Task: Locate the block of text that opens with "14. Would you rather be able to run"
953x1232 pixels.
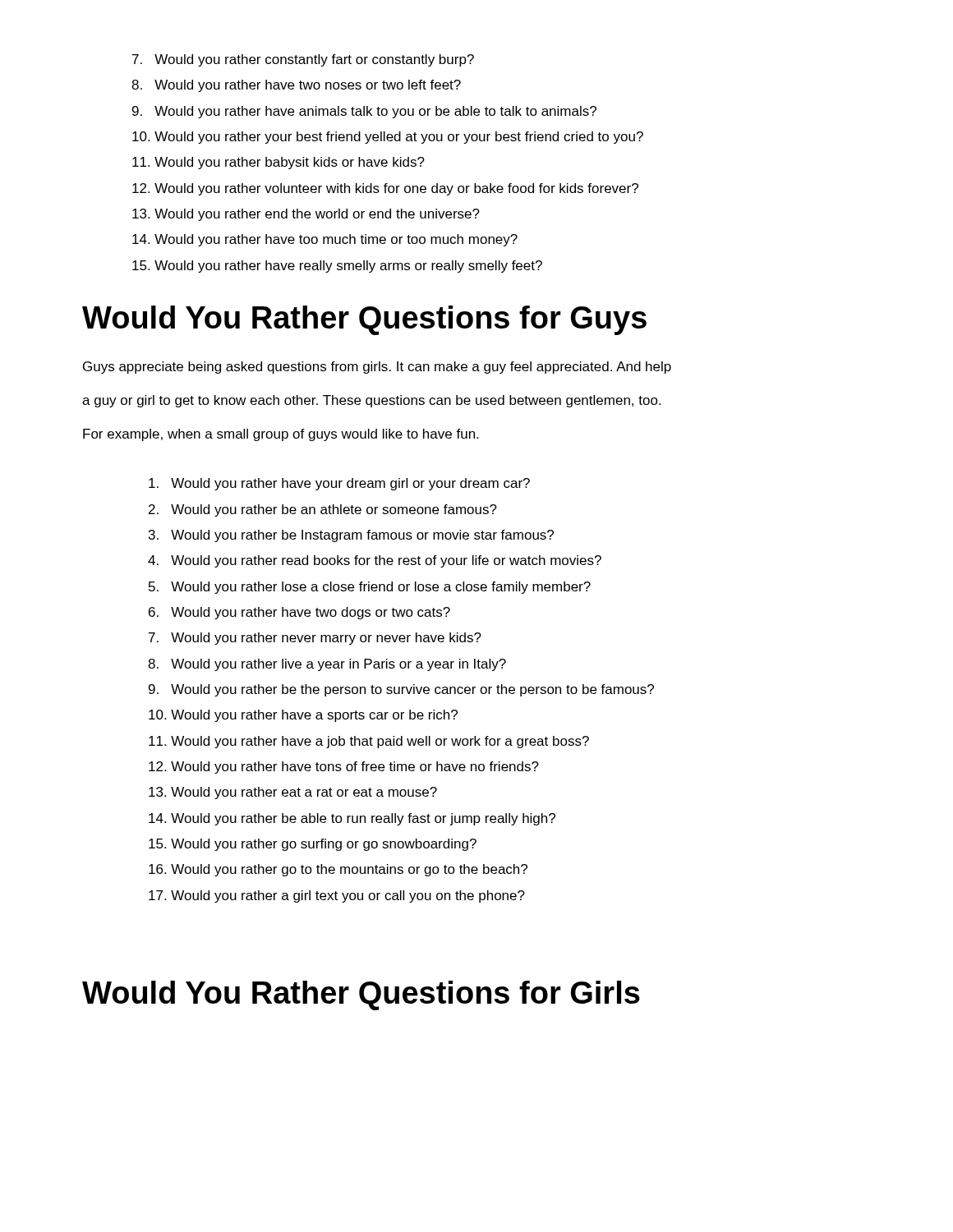Action: pos(352,818)
